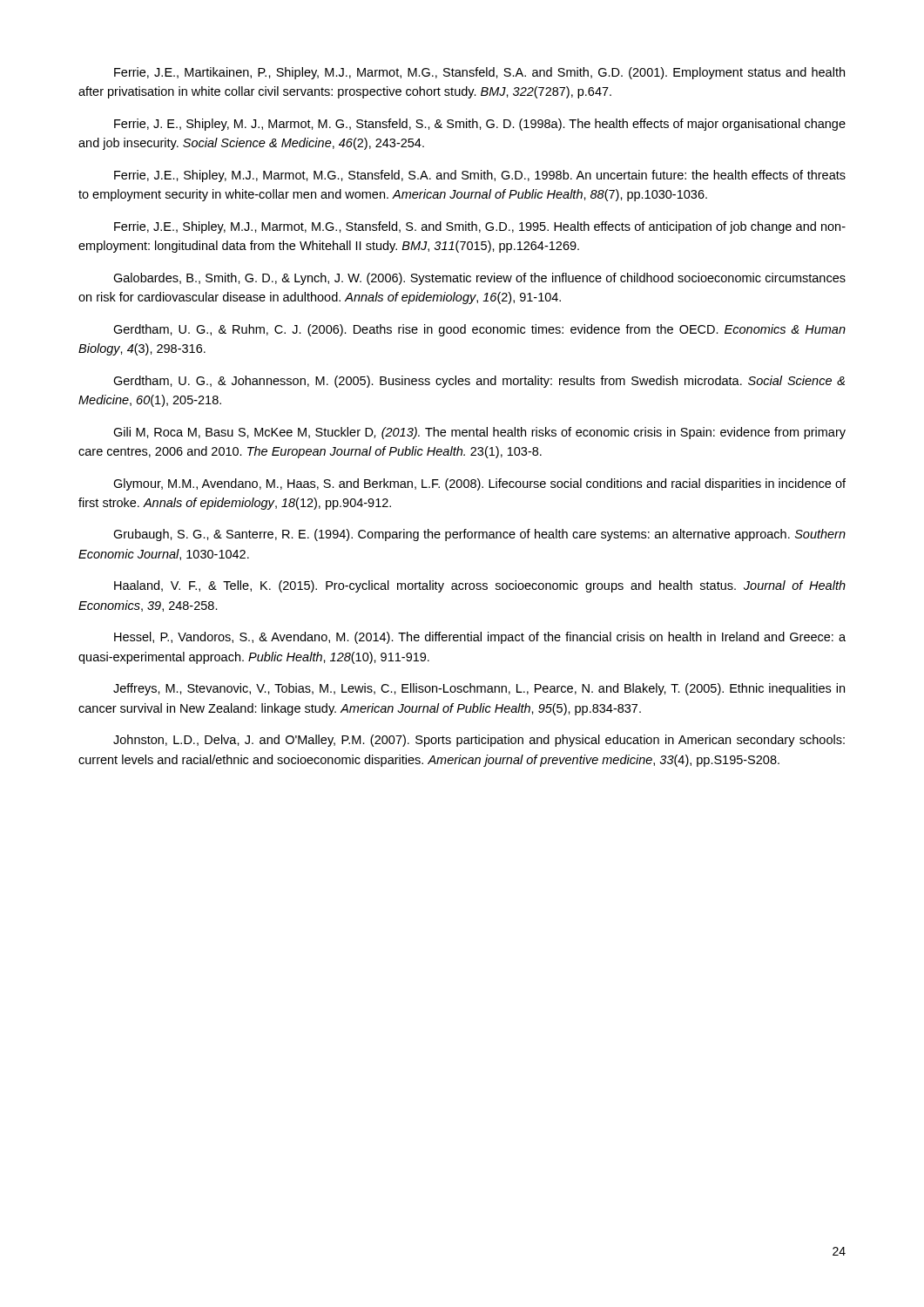Click on the element starting "Gerdtham, U. G., & Ruhm, C. J. (2006)."
924x1307 pixels.
point(462,339)
